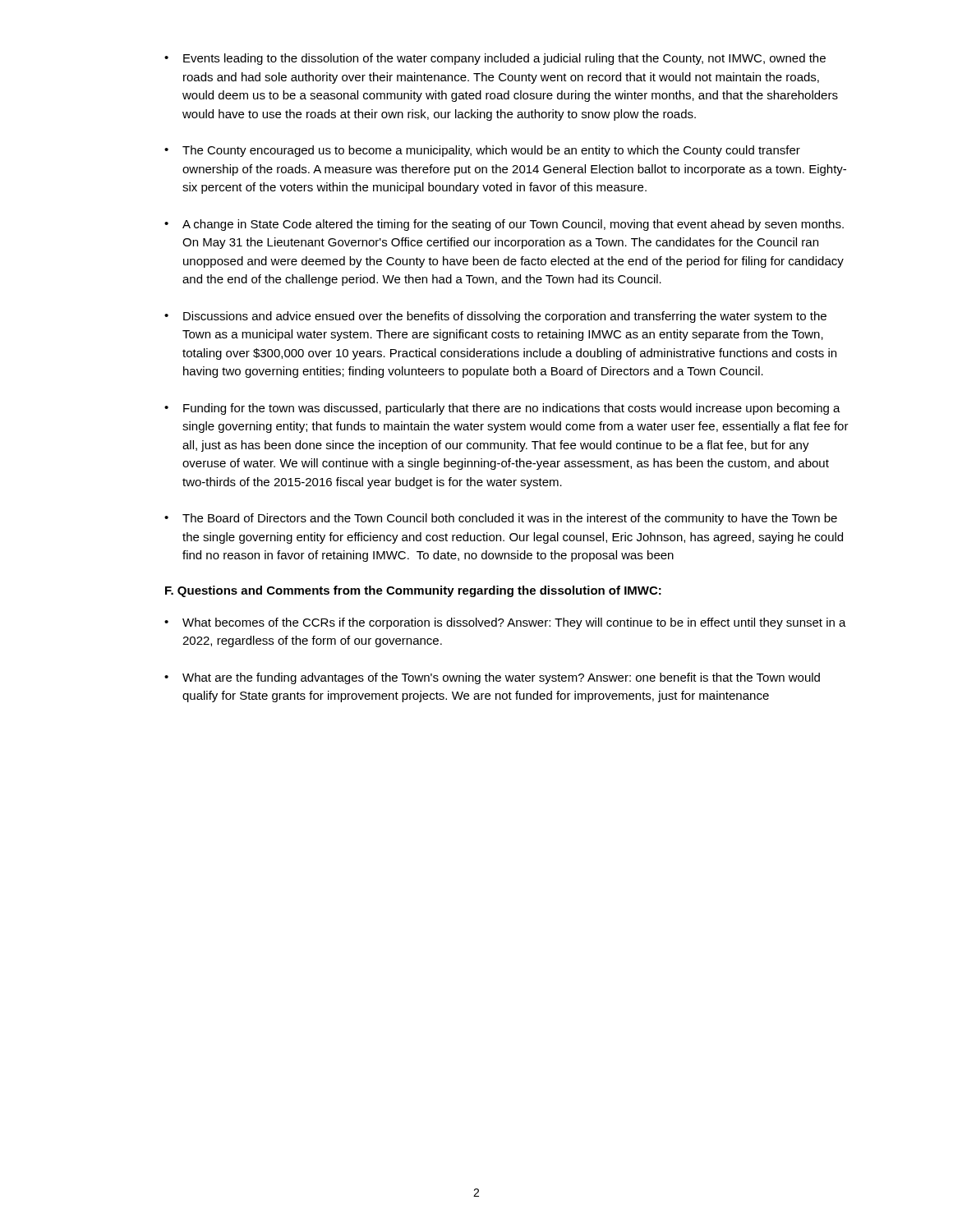953x1232 pixels.
Task: Select the list item containing "• What becomes of the"
Action: pyautogui.click(x=509, y=632)
